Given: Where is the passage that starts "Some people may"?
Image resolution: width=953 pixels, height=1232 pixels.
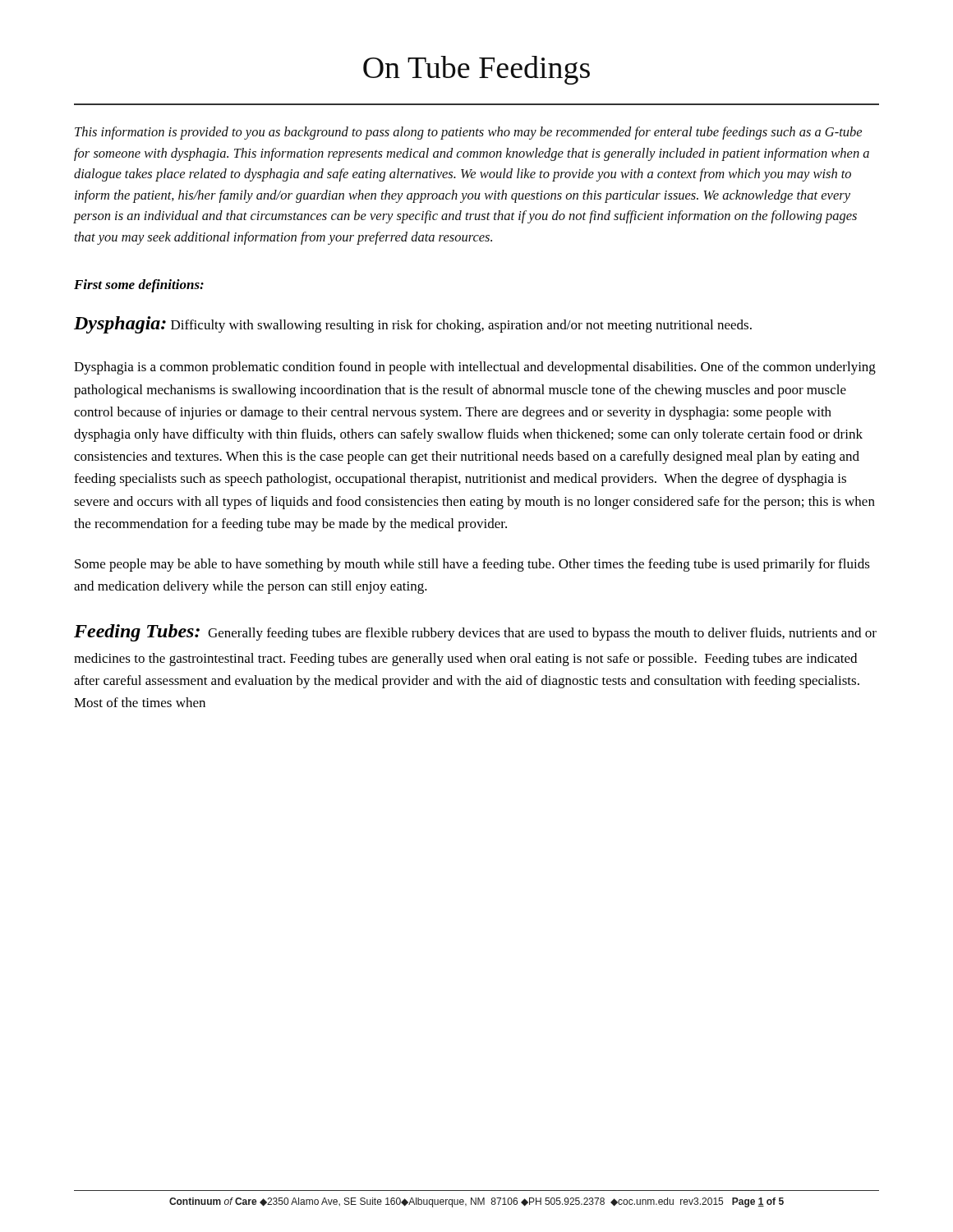Looking at the screenshot, I should 472,575.
